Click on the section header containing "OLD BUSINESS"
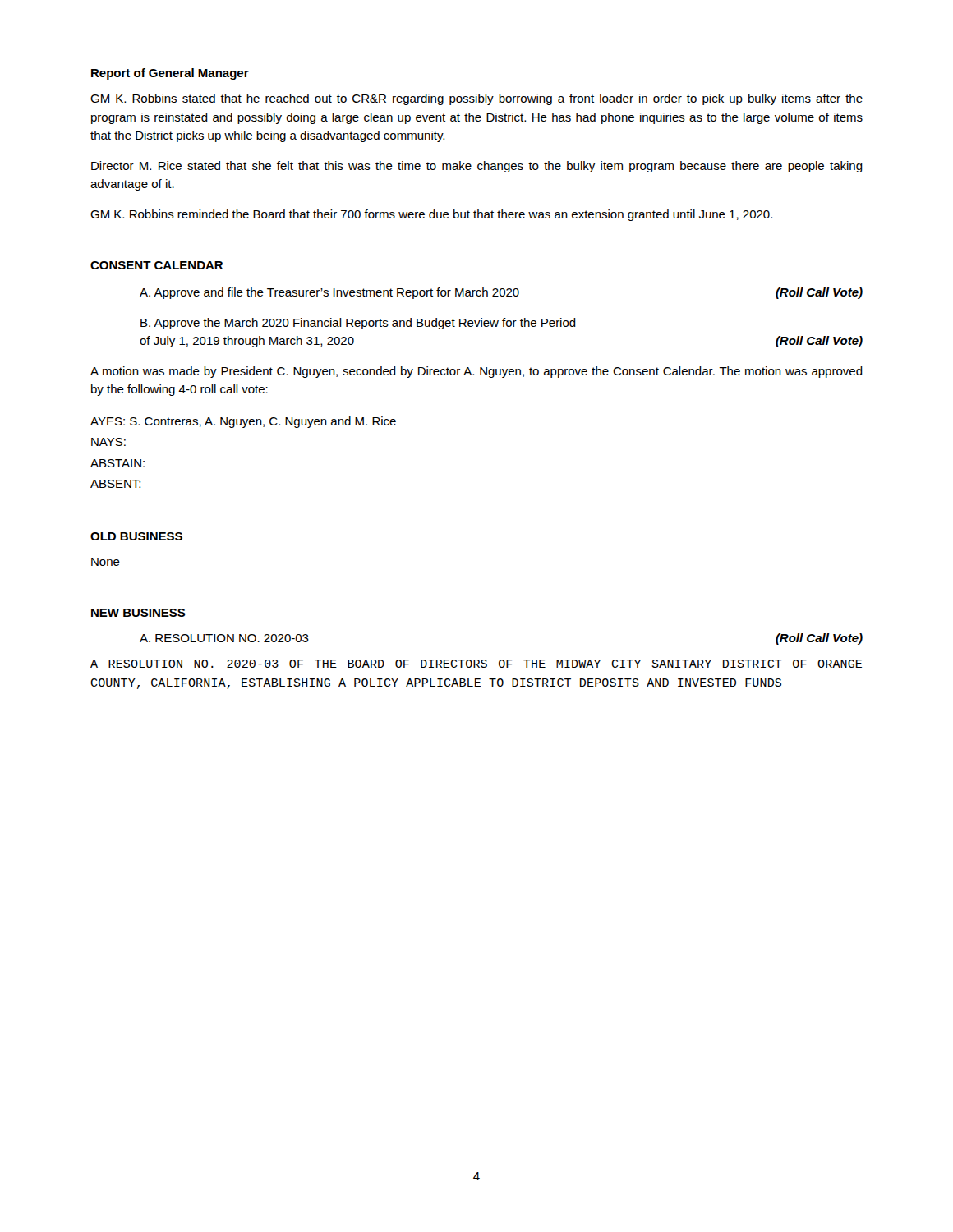Viewport: 953px width, 1232px height. tap(137, 535)
